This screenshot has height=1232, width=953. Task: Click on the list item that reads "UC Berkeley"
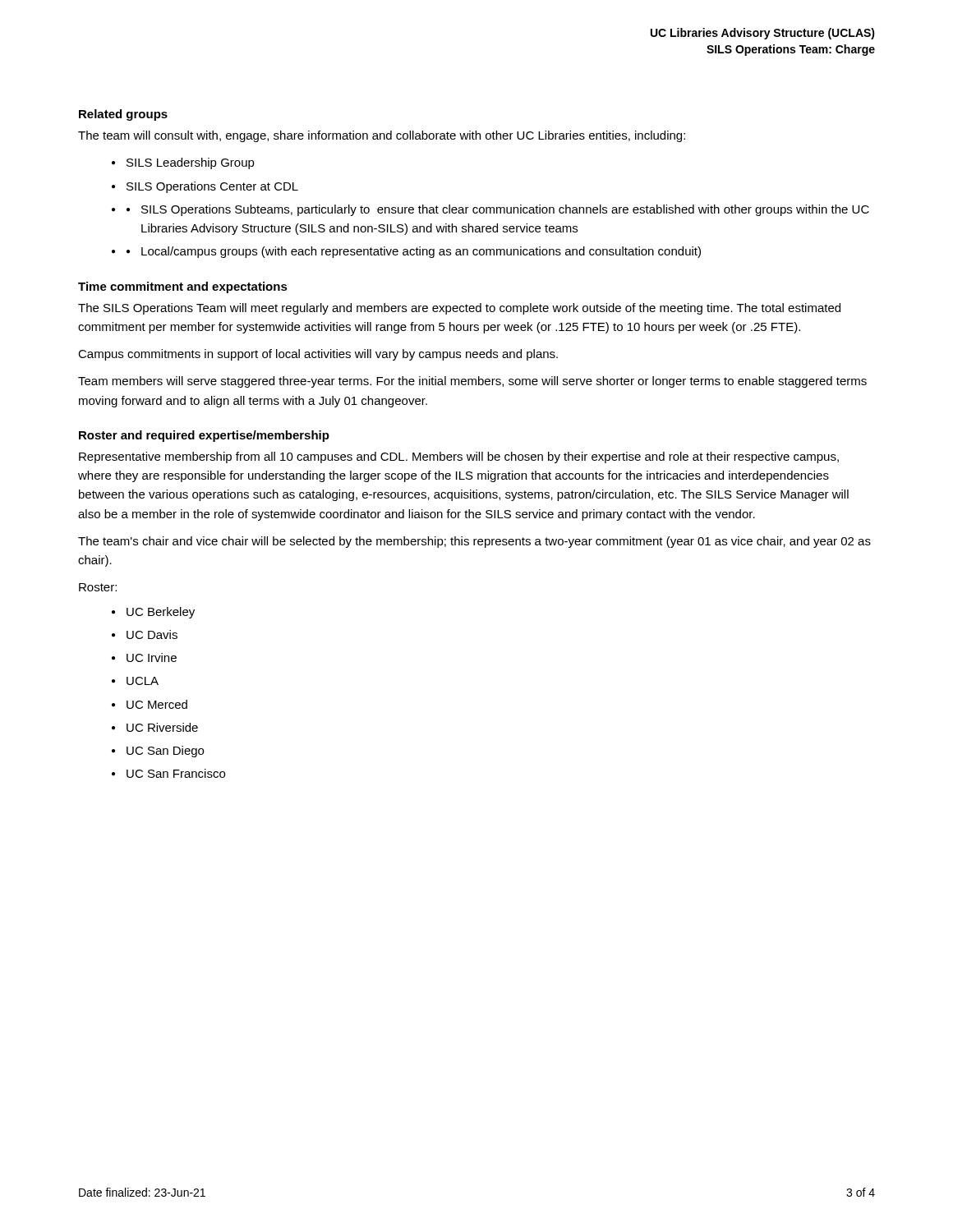(x=160, y=611)
